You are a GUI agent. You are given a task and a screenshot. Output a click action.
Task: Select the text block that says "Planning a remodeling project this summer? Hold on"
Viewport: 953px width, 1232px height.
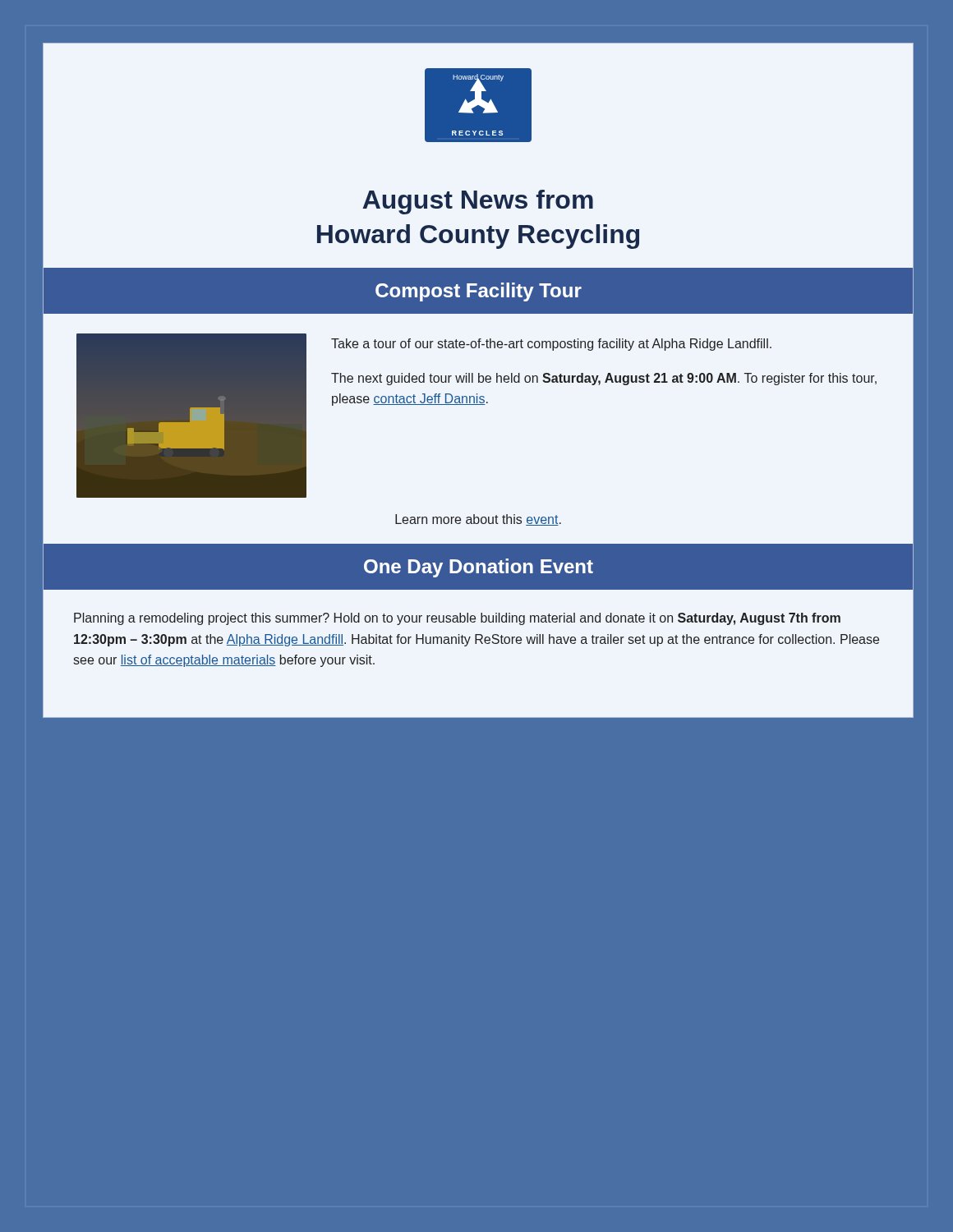coord(478,639)
